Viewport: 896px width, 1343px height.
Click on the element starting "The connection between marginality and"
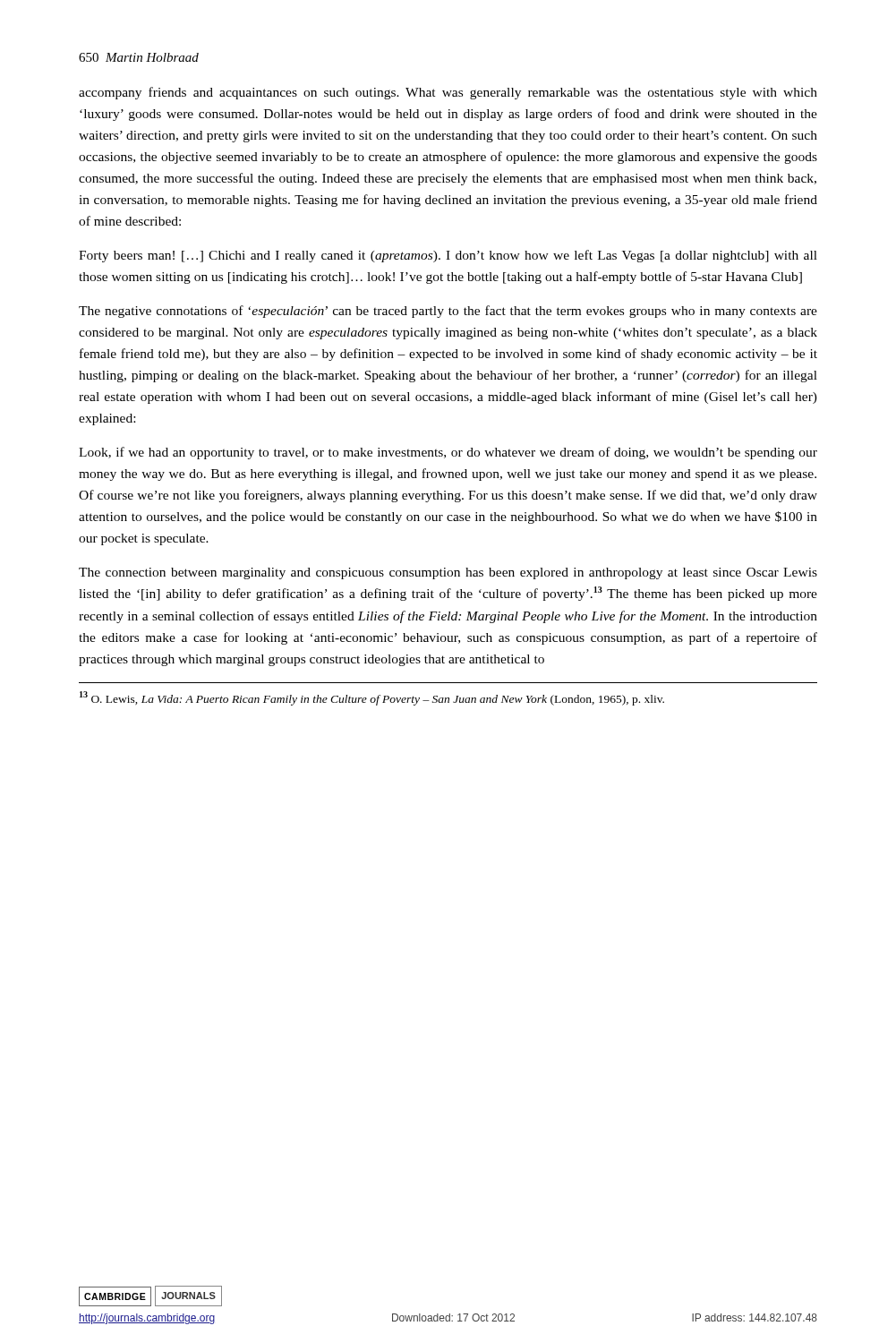448,615
